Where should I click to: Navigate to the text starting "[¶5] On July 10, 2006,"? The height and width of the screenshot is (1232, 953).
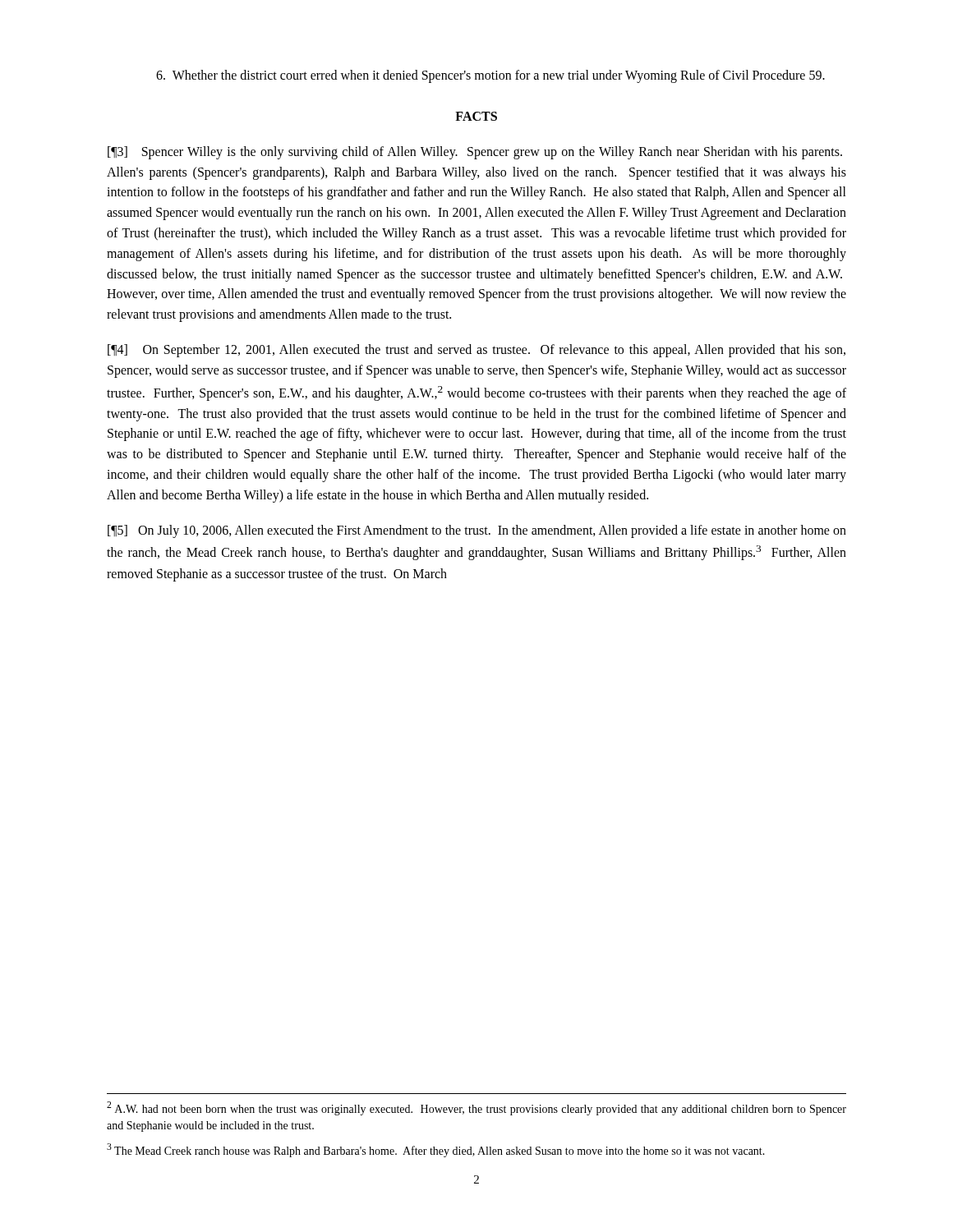[x=476, y=552]
